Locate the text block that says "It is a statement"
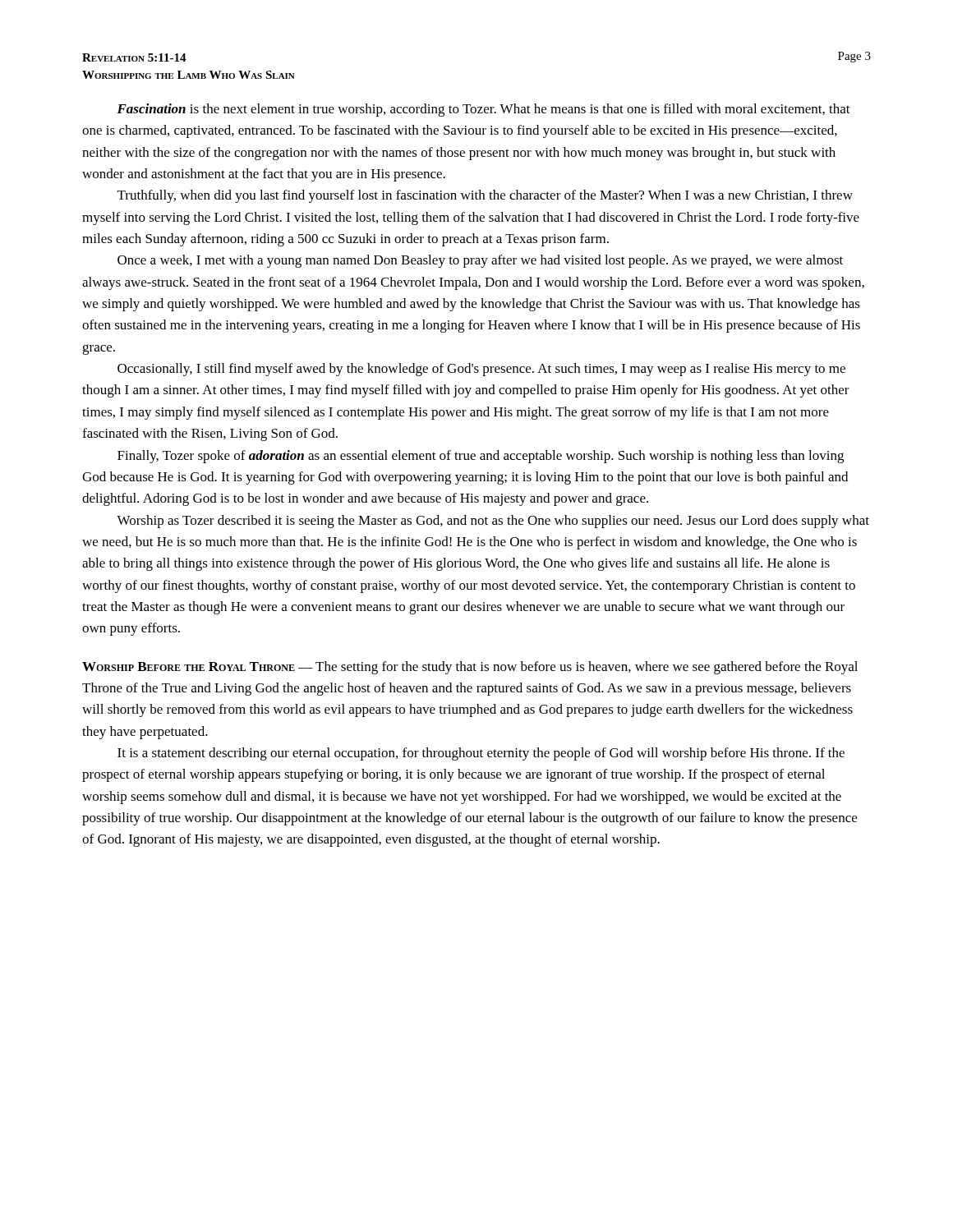Image resolution: width=953 pixels, height=1232 pixels. 476,797
